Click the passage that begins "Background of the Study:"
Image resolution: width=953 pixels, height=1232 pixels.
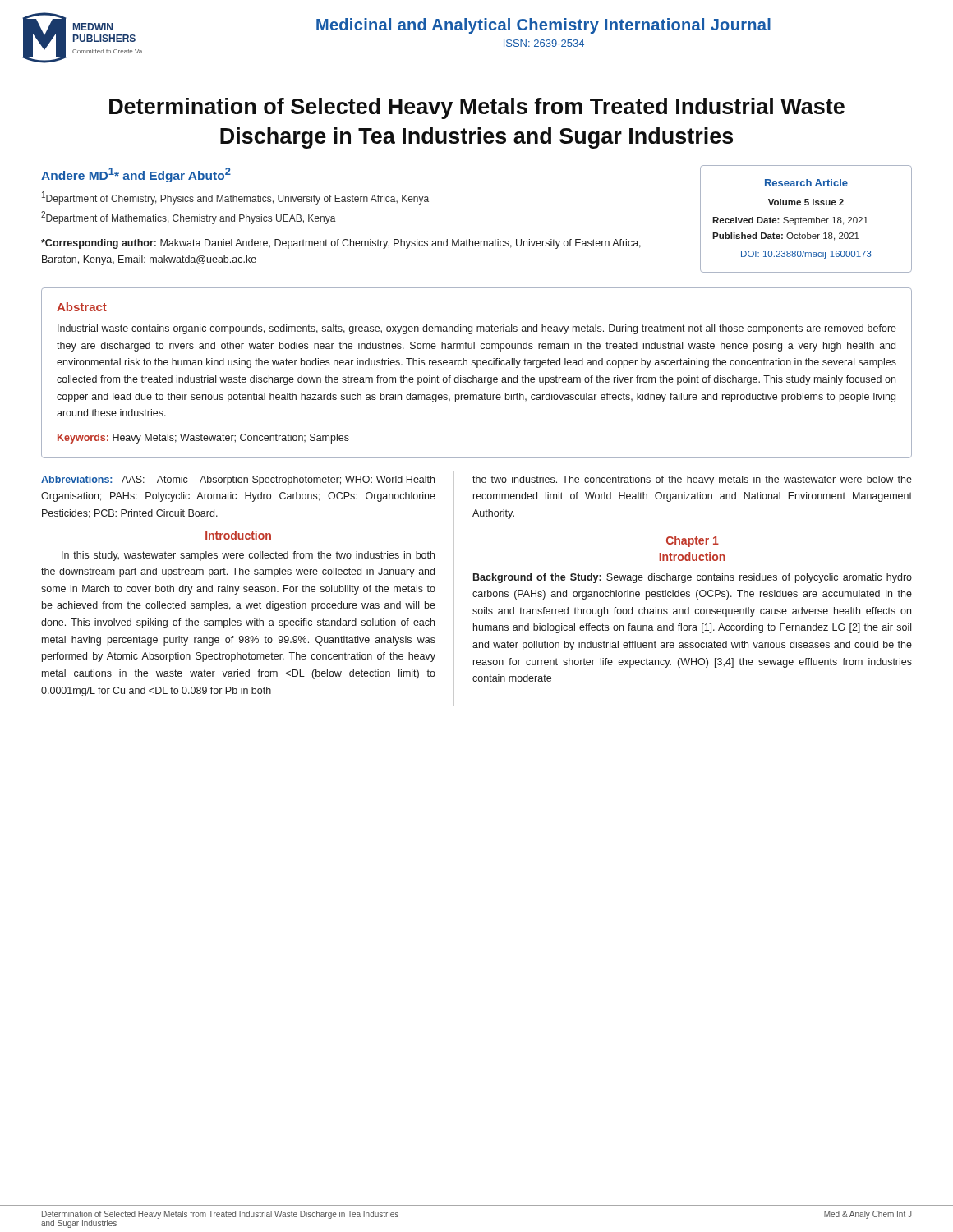tap(692, 628)
